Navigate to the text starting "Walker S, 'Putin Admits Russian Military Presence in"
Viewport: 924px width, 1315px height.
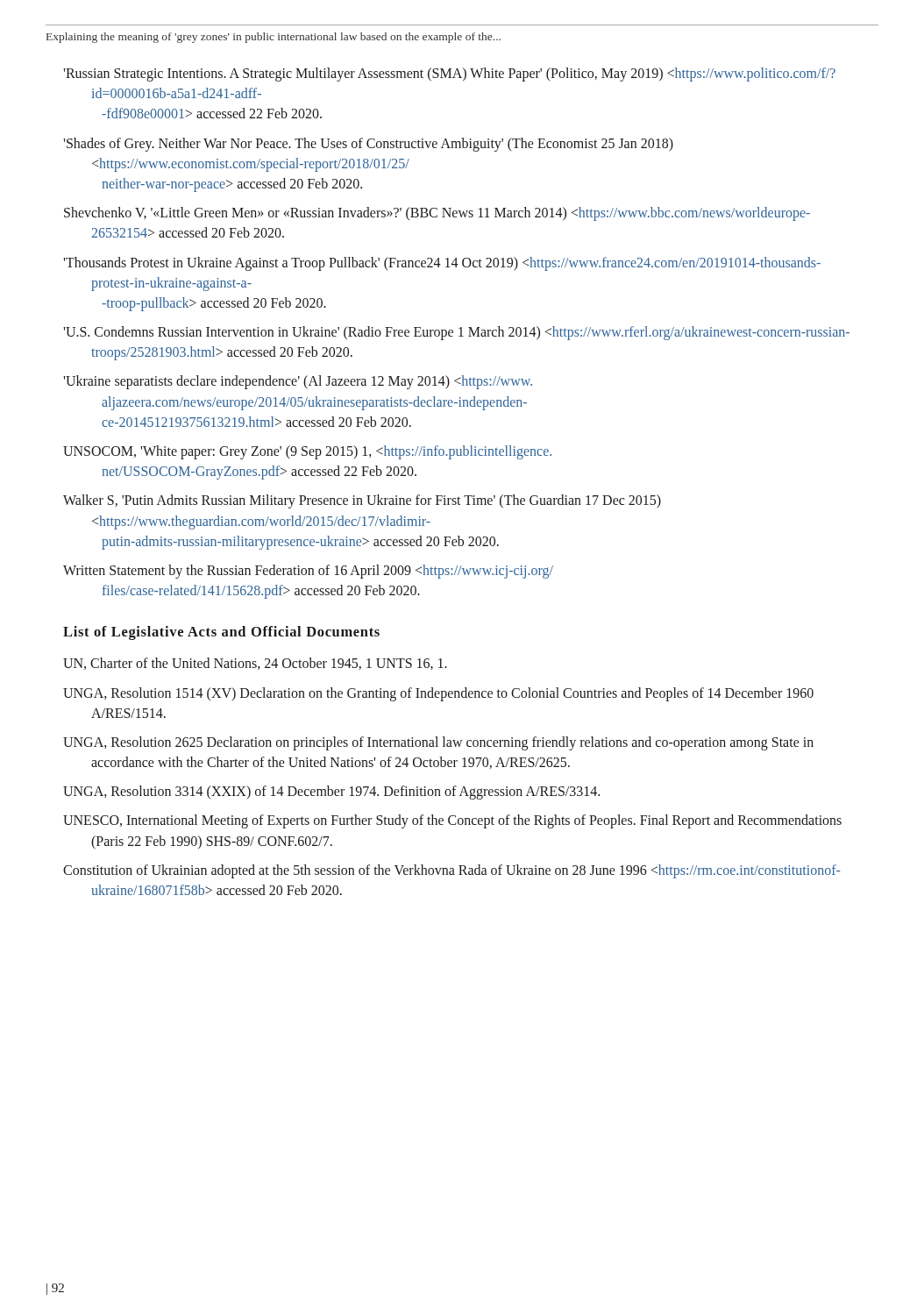pos(362,501)
